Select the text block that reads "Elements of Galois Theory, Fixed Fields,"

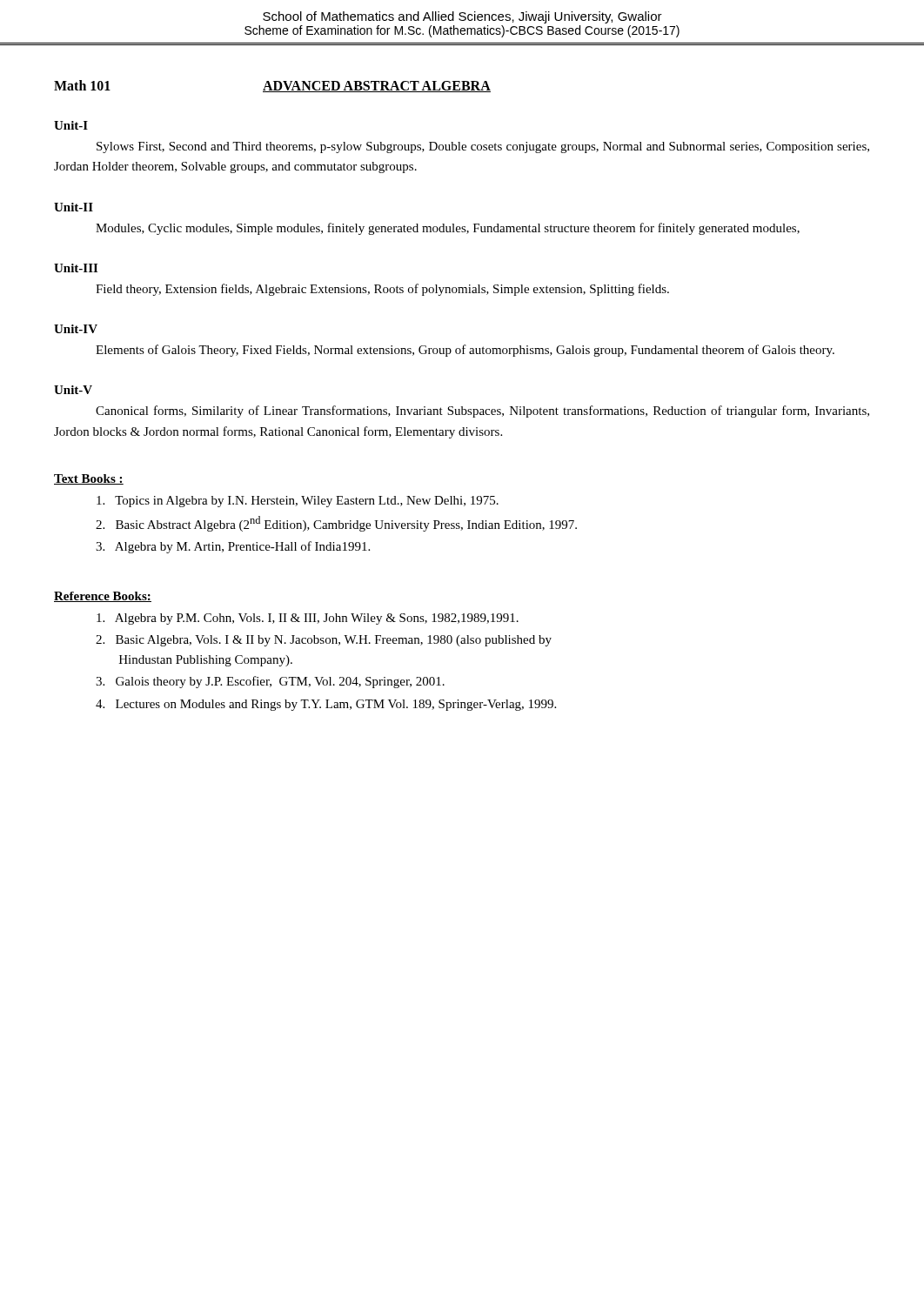[x=465, y=350]
